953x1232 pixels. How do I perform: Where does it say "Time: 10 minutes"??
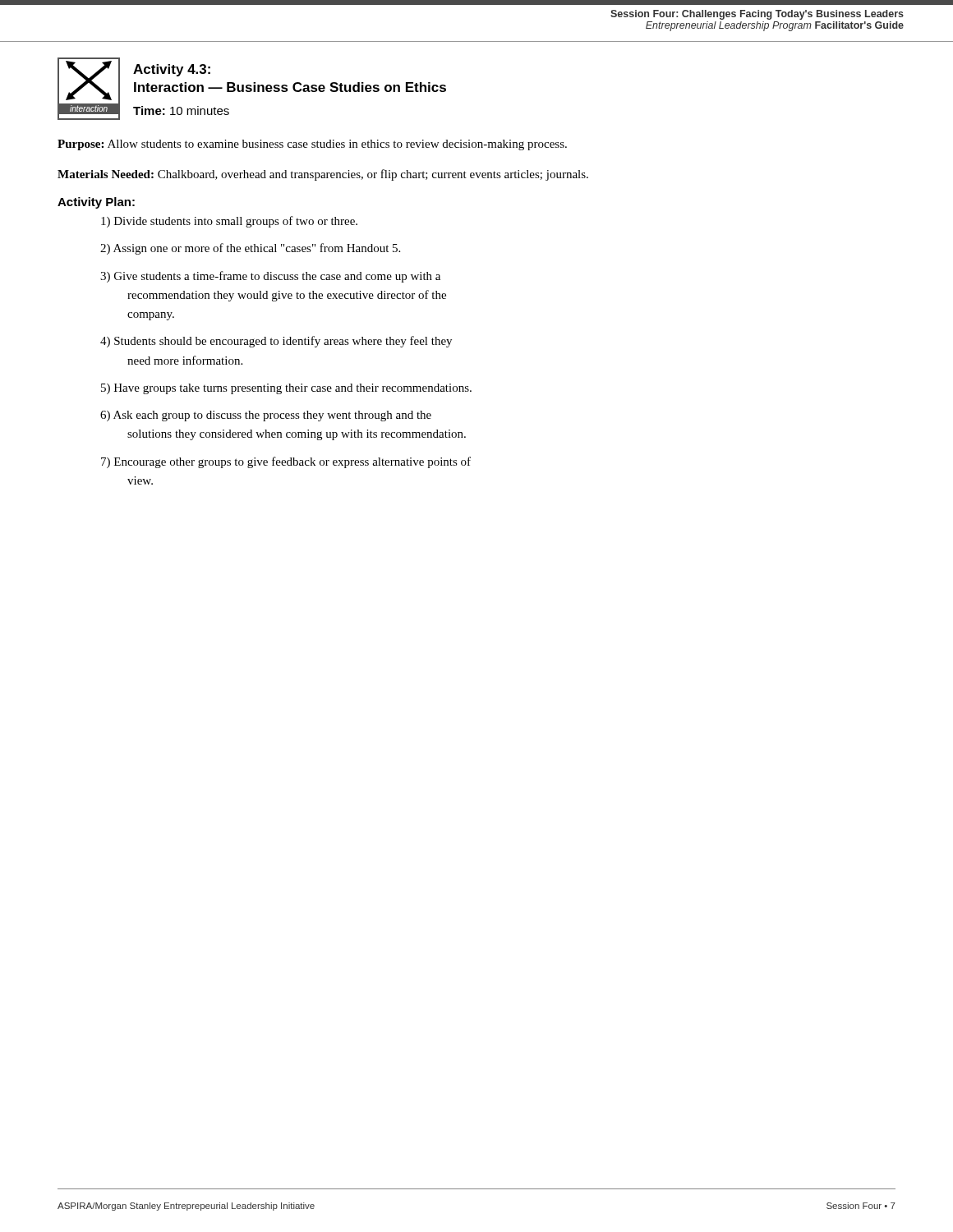(x=181, y=111)
